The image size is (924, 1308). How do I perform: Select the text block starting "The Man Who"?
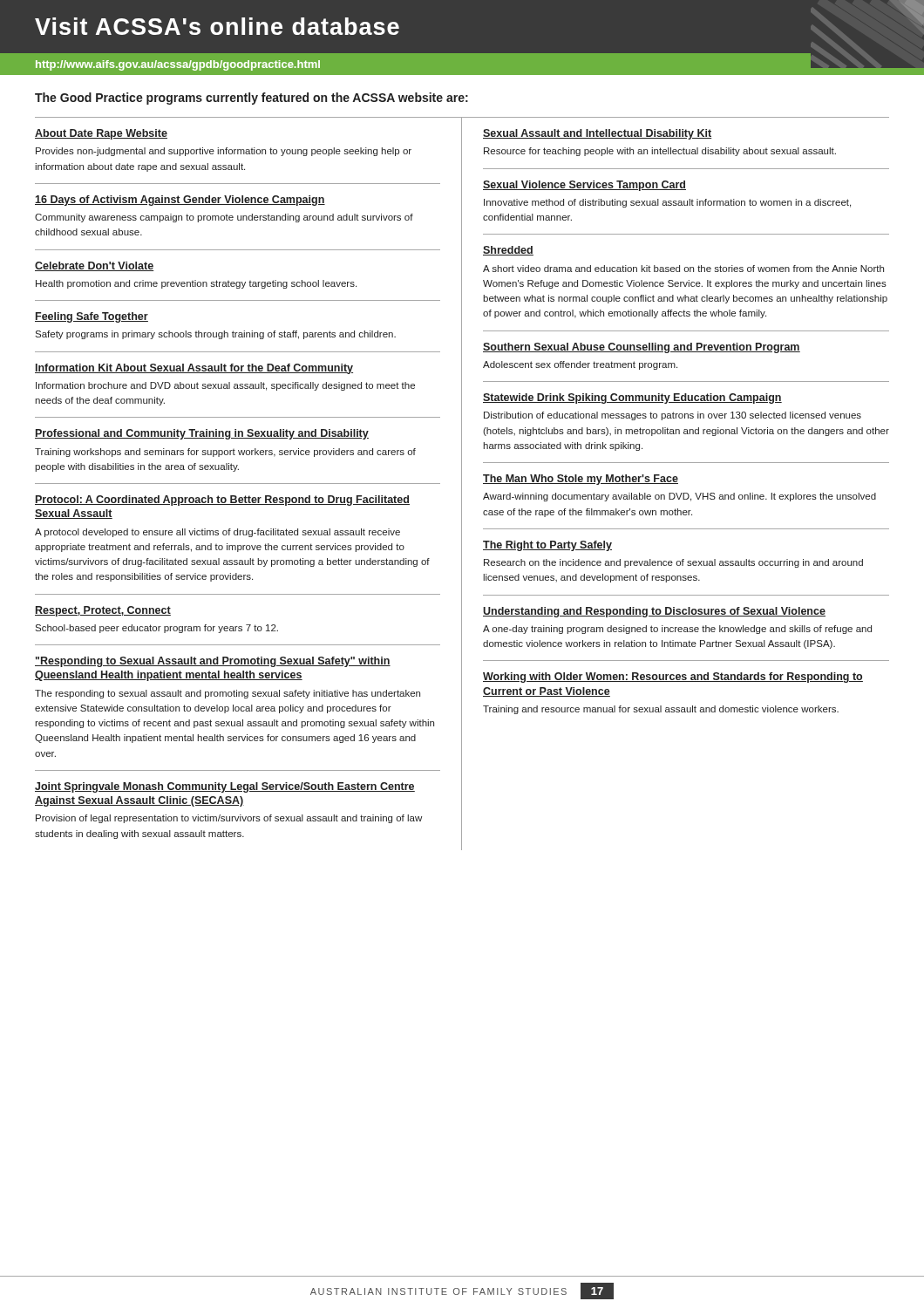pyautogui.click(x=686, y=496)
